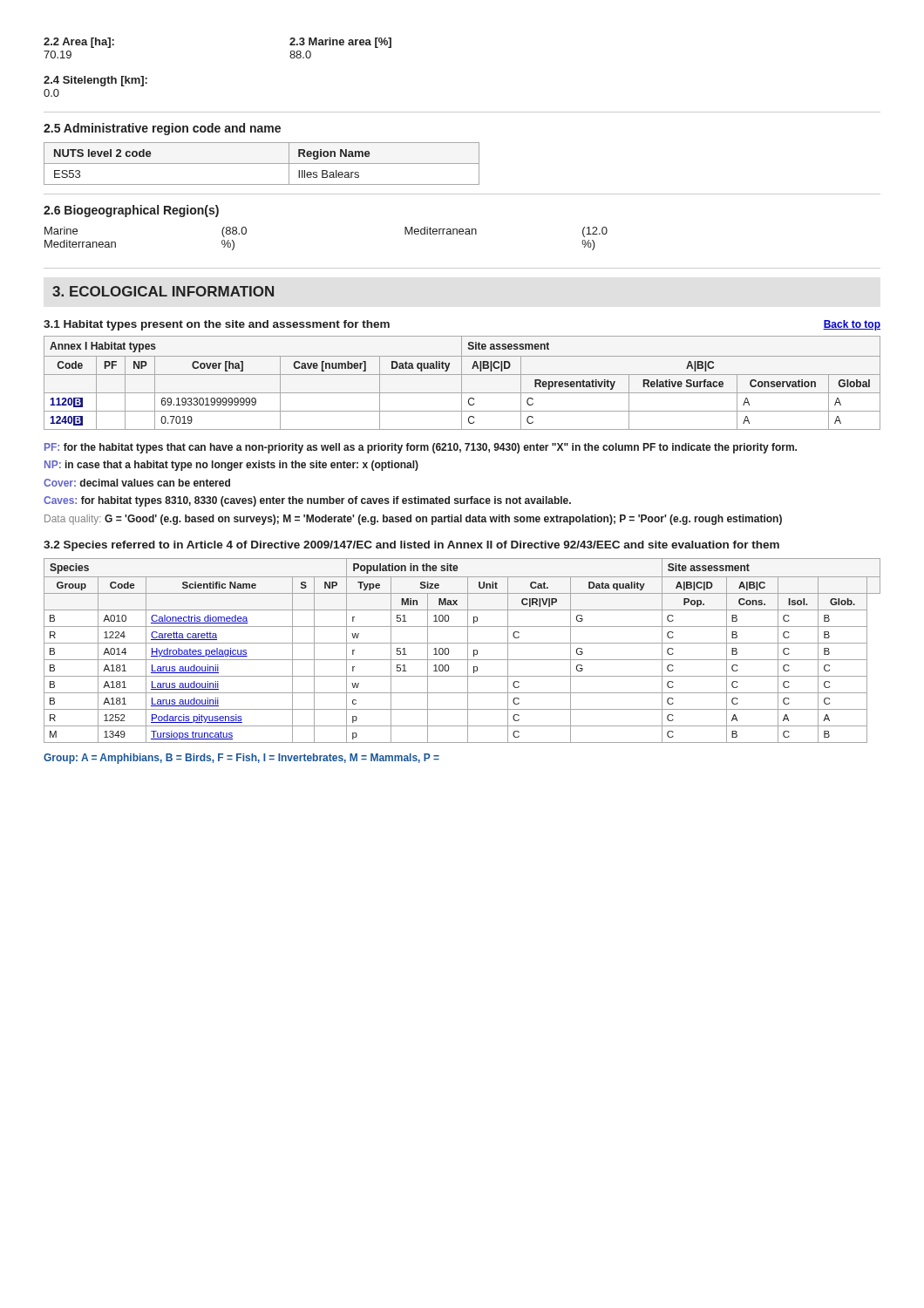Locate the text "2.4 Sitelength [km]:"
This screenshot has height=1308, width=924.
pos(96,80)
